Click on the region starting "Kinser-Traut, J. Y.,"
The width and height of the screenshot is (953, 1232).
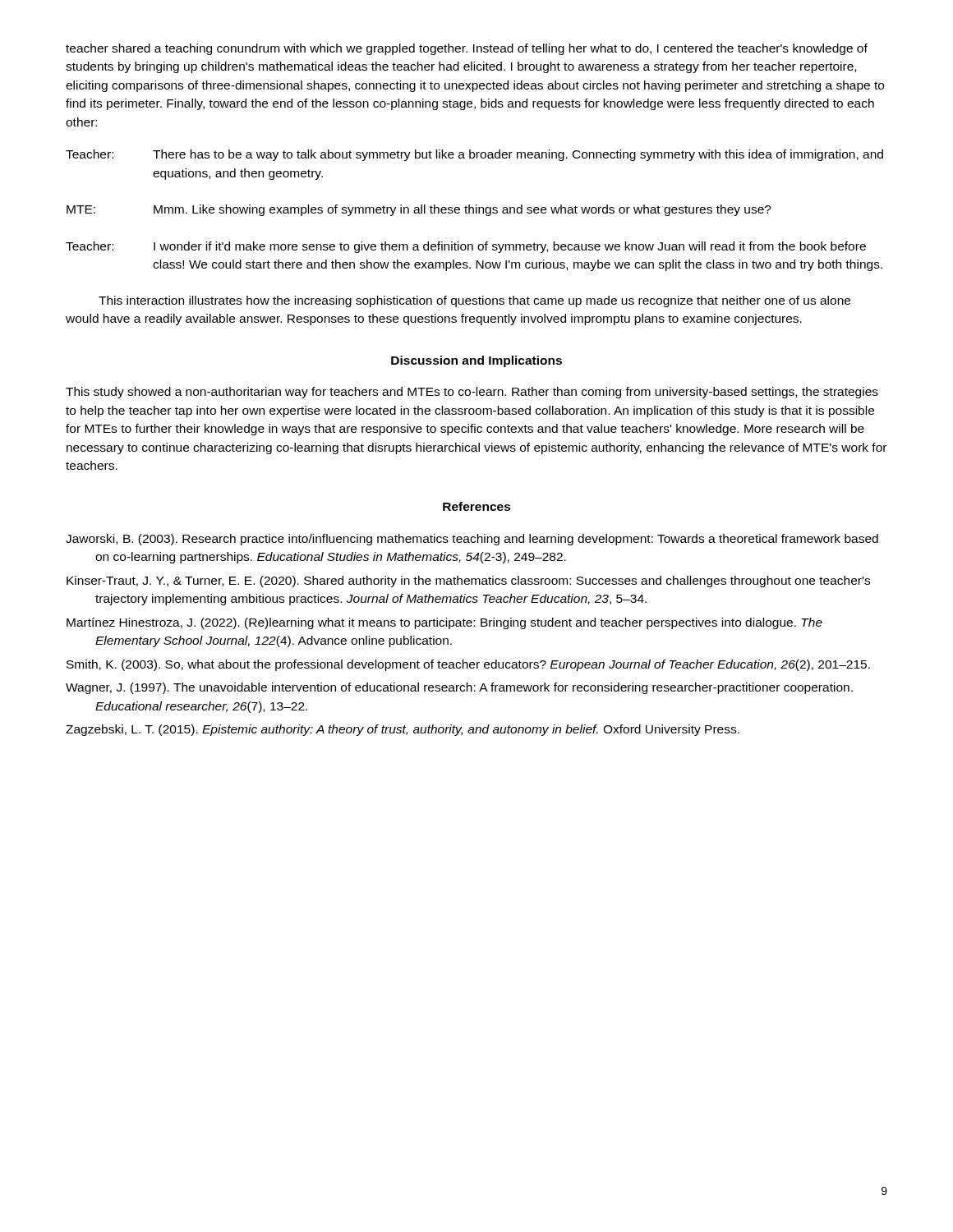click(468, 589)
